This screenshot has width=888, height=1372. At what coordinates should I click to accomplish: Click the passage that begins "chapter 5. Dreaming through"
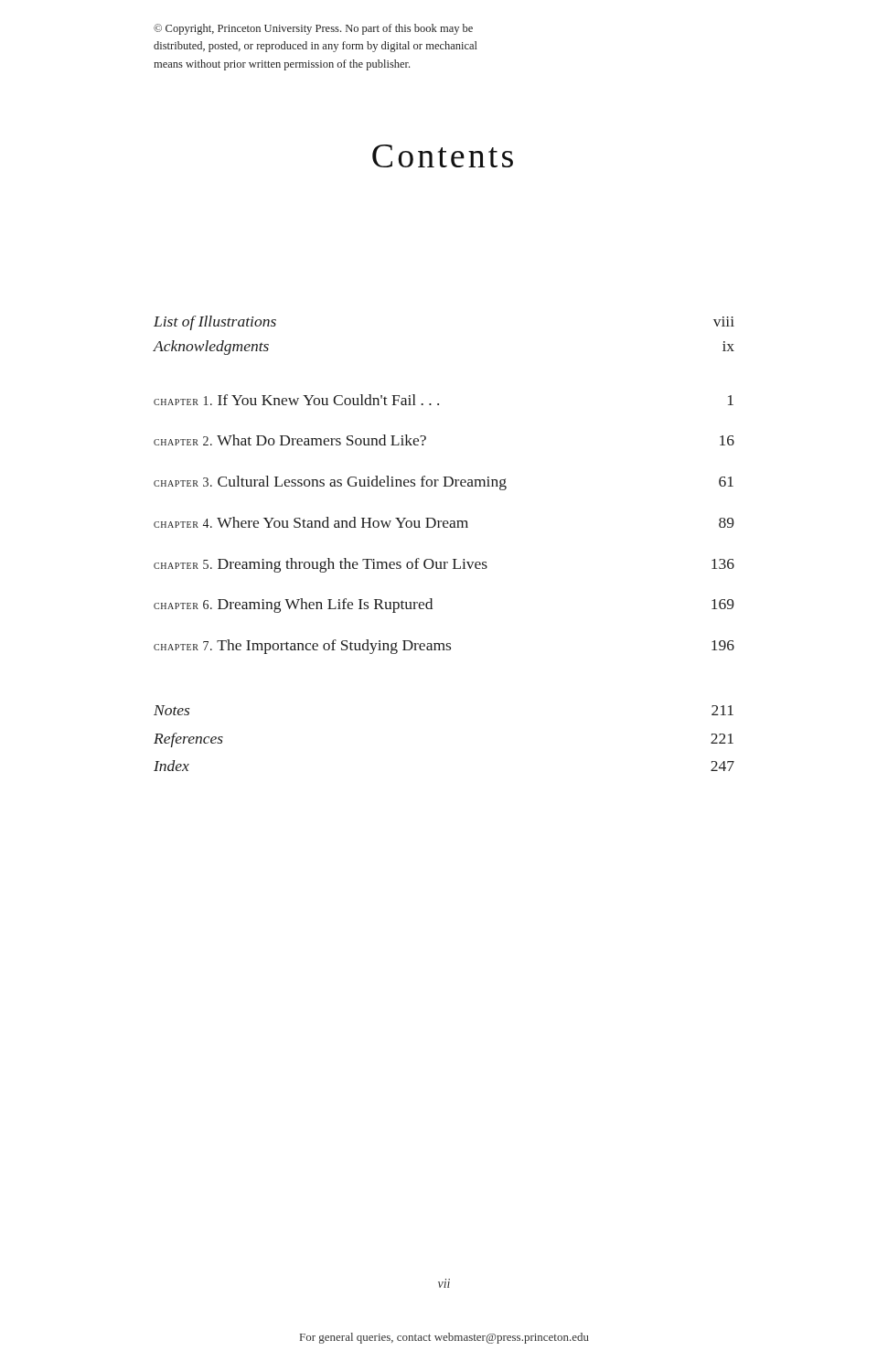tap(444, 563)
